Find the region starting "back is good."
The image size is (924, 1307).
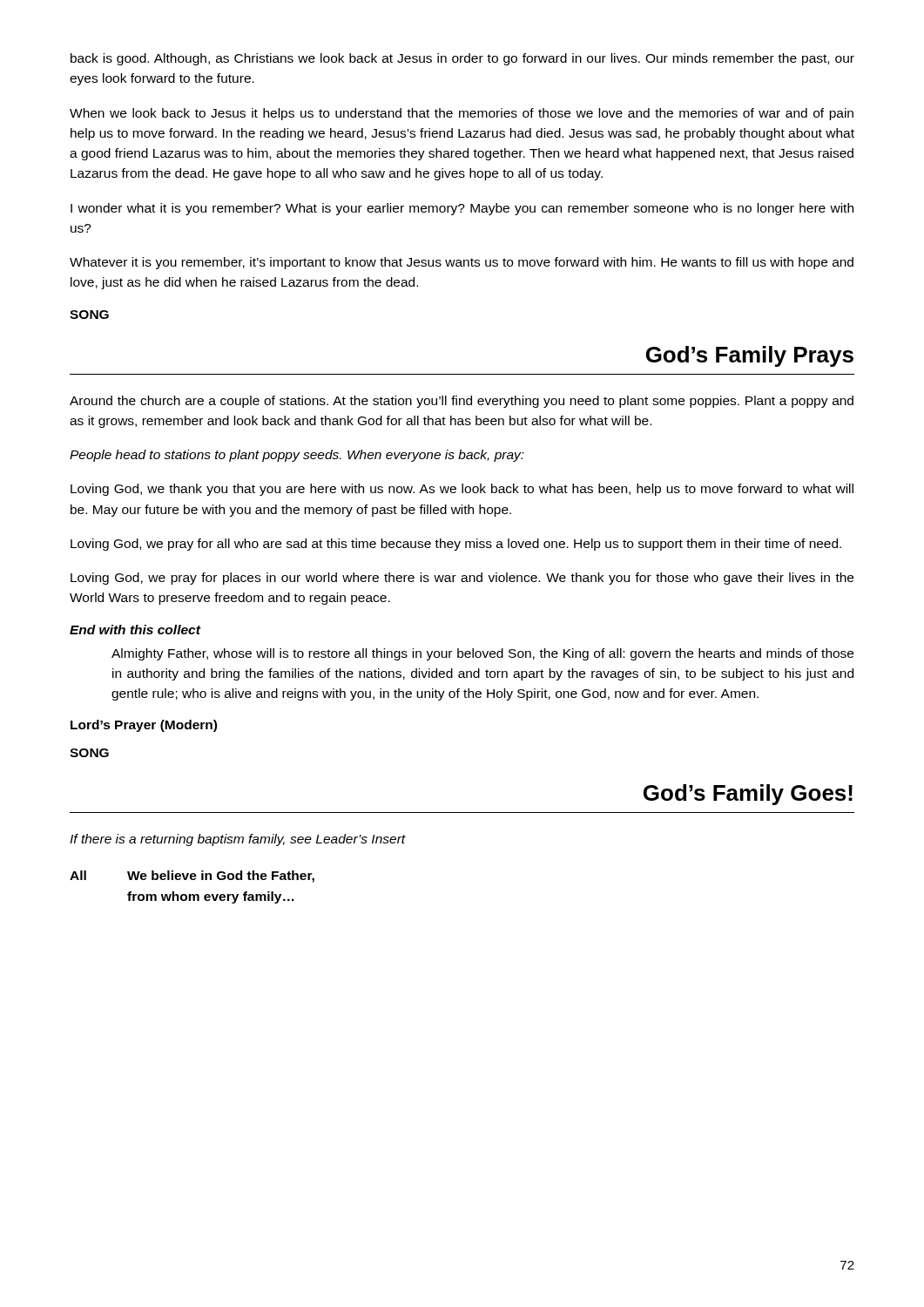point(462,68)
